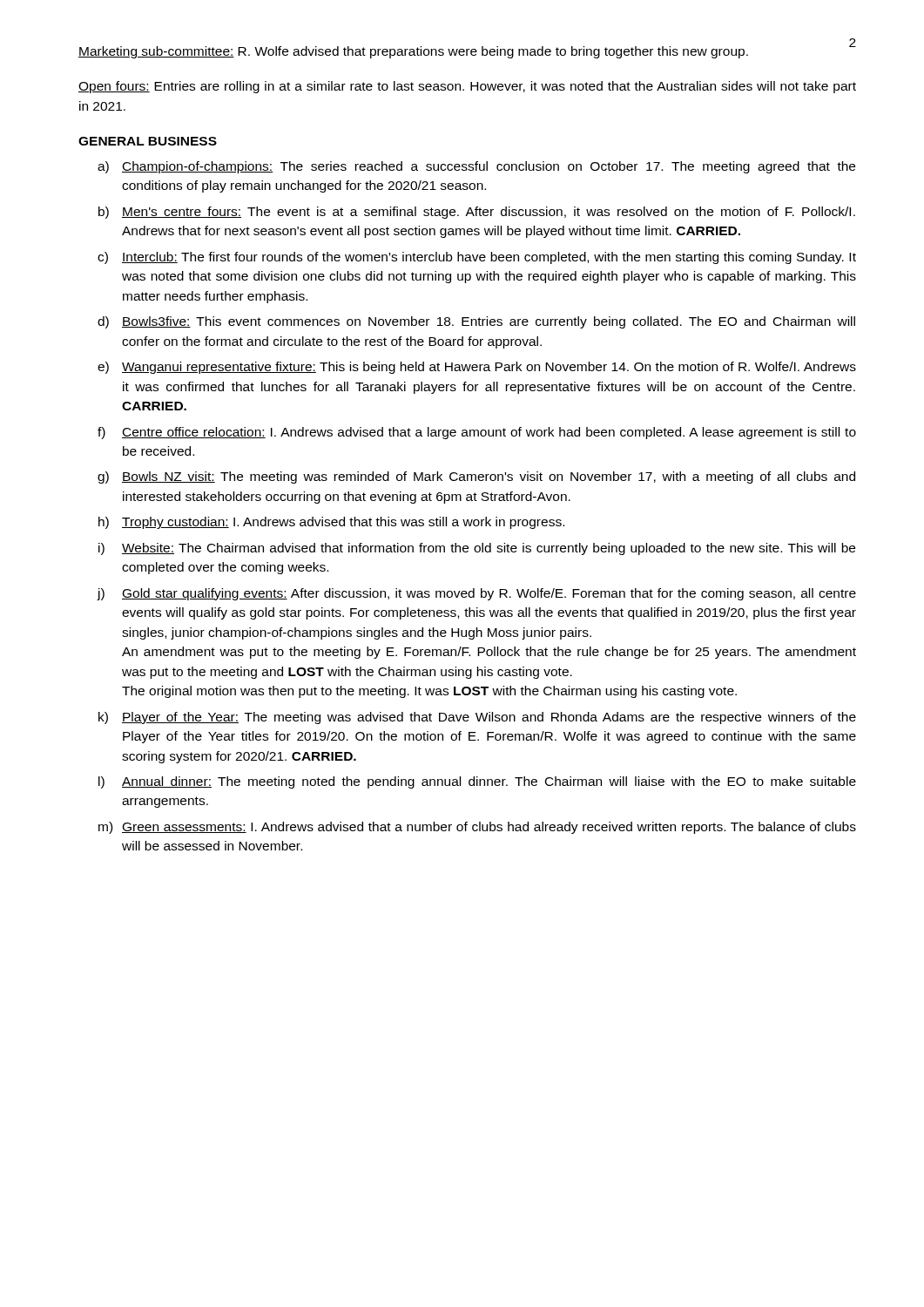Screen dimensions: 1307x924
Task: Navigate to the text starting "Marketing sub-committee: R."
Action: 414,51
